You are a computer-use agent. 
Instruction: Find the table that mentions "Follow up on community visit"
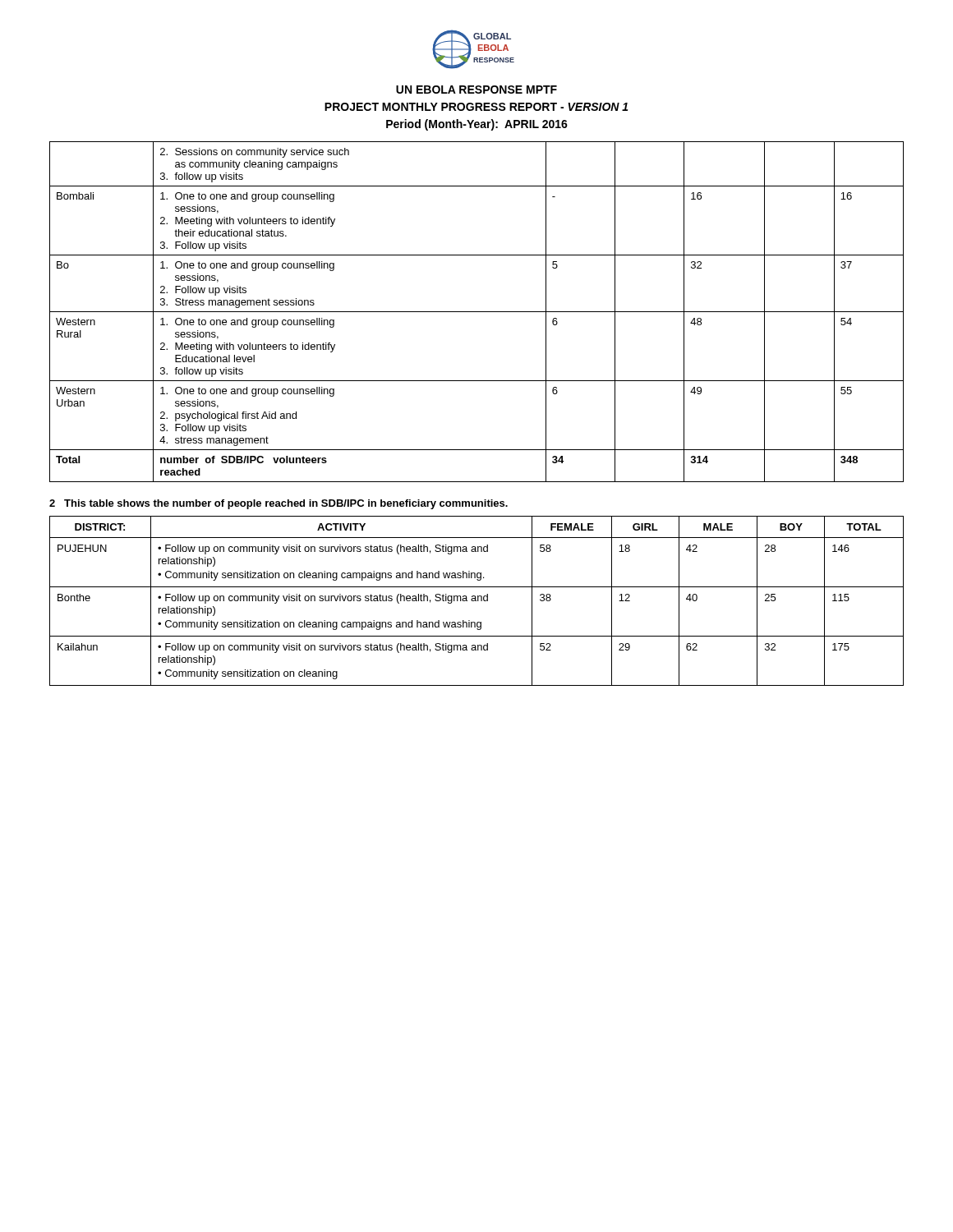click(476, 601)
